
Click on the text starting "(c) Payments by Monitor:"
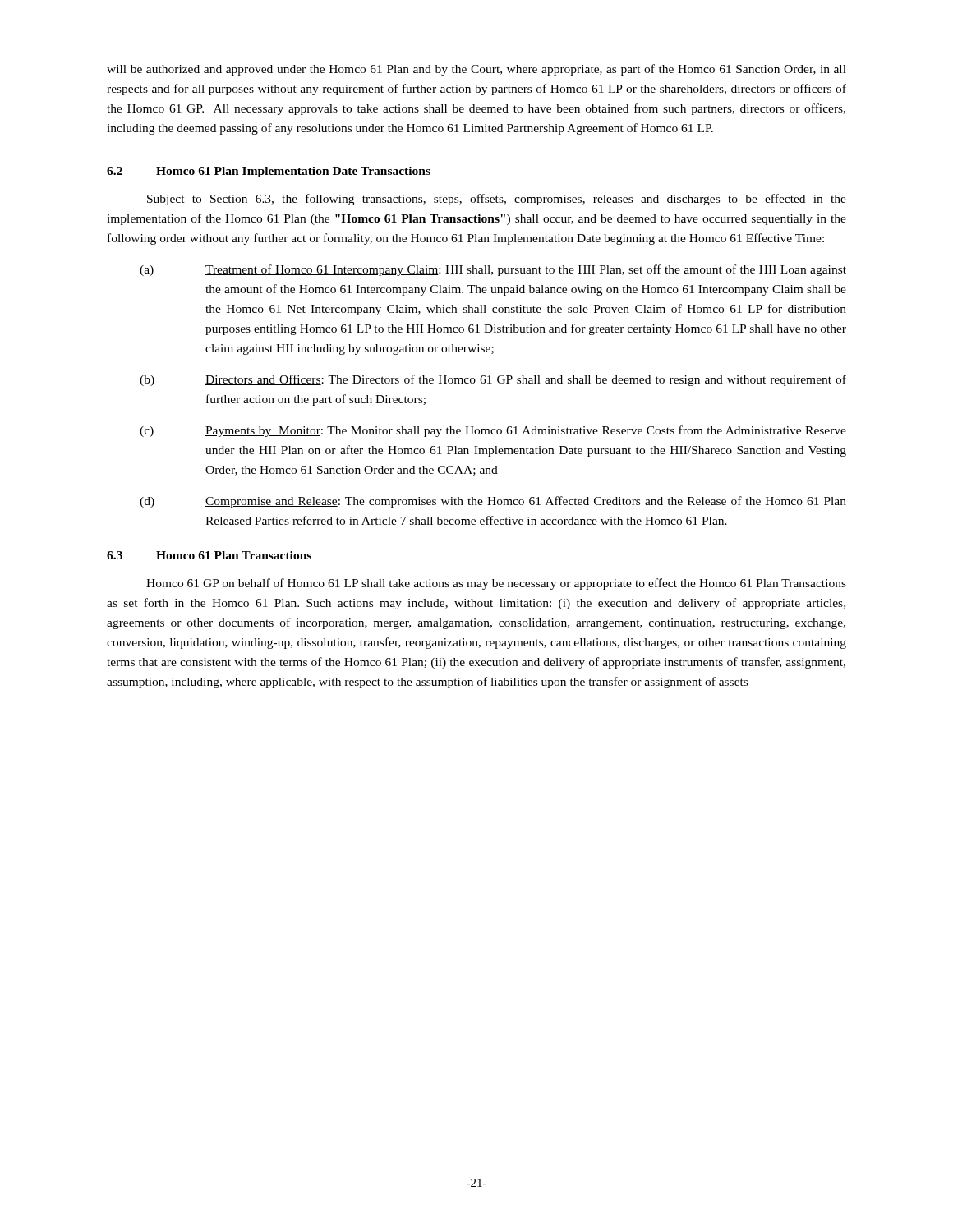(476, 450)
